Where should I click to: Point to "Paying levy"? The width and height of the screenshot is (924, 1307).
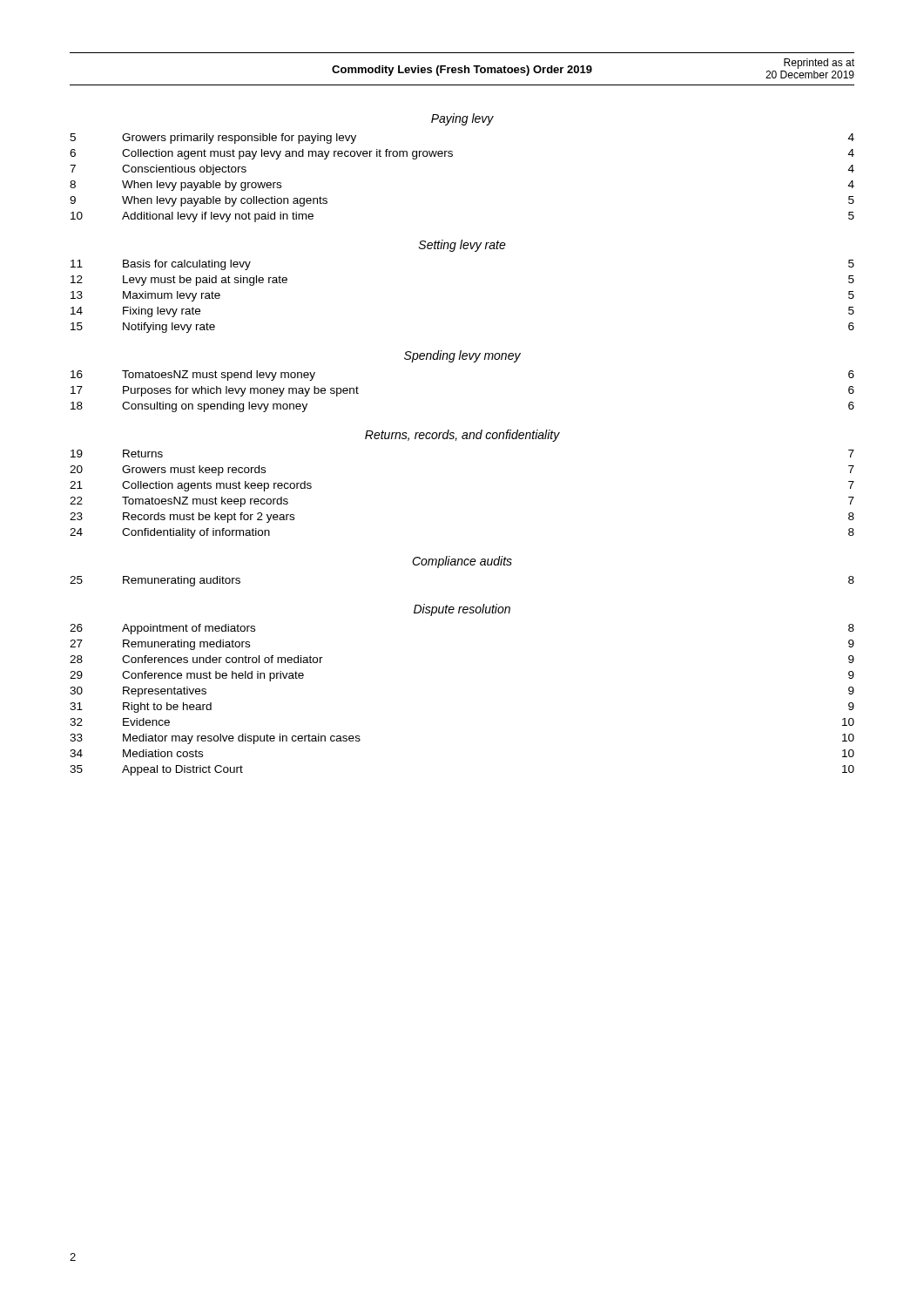(462, 118)
